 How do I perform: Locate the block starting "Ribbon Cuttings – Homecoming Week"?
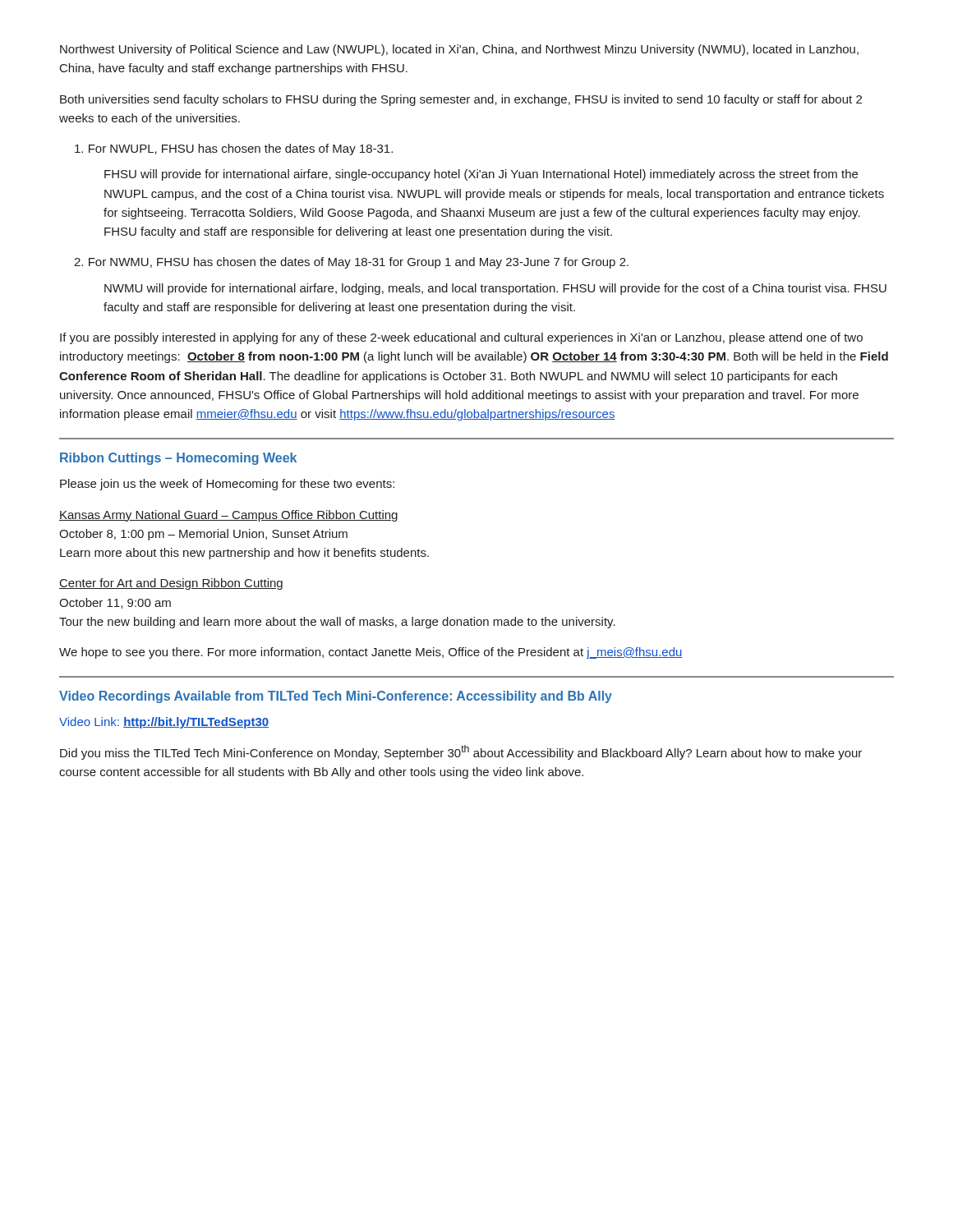pos(178,458)
